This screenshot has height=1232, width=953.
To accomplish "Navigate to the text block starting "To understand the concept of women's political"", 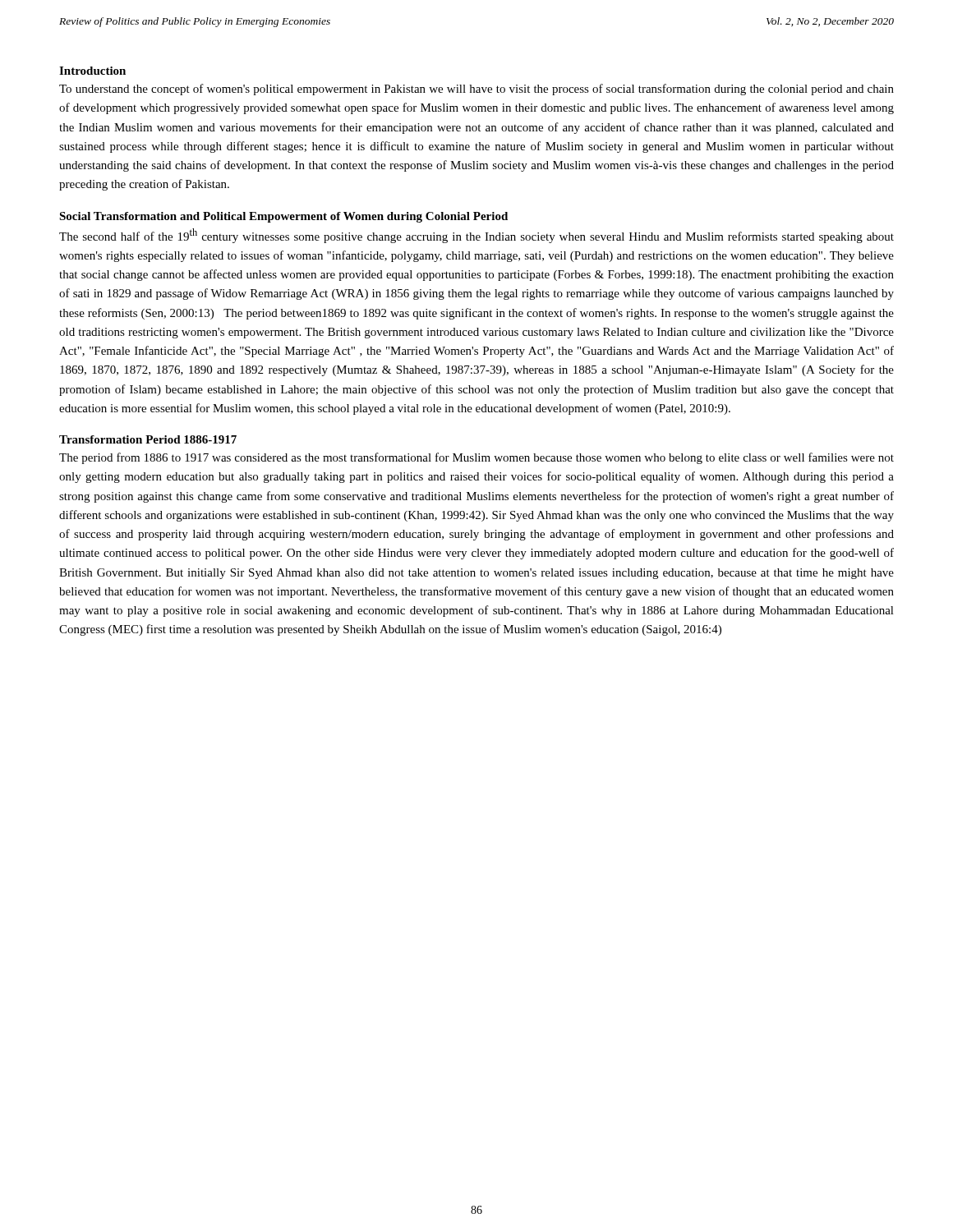I will point(476,136).
